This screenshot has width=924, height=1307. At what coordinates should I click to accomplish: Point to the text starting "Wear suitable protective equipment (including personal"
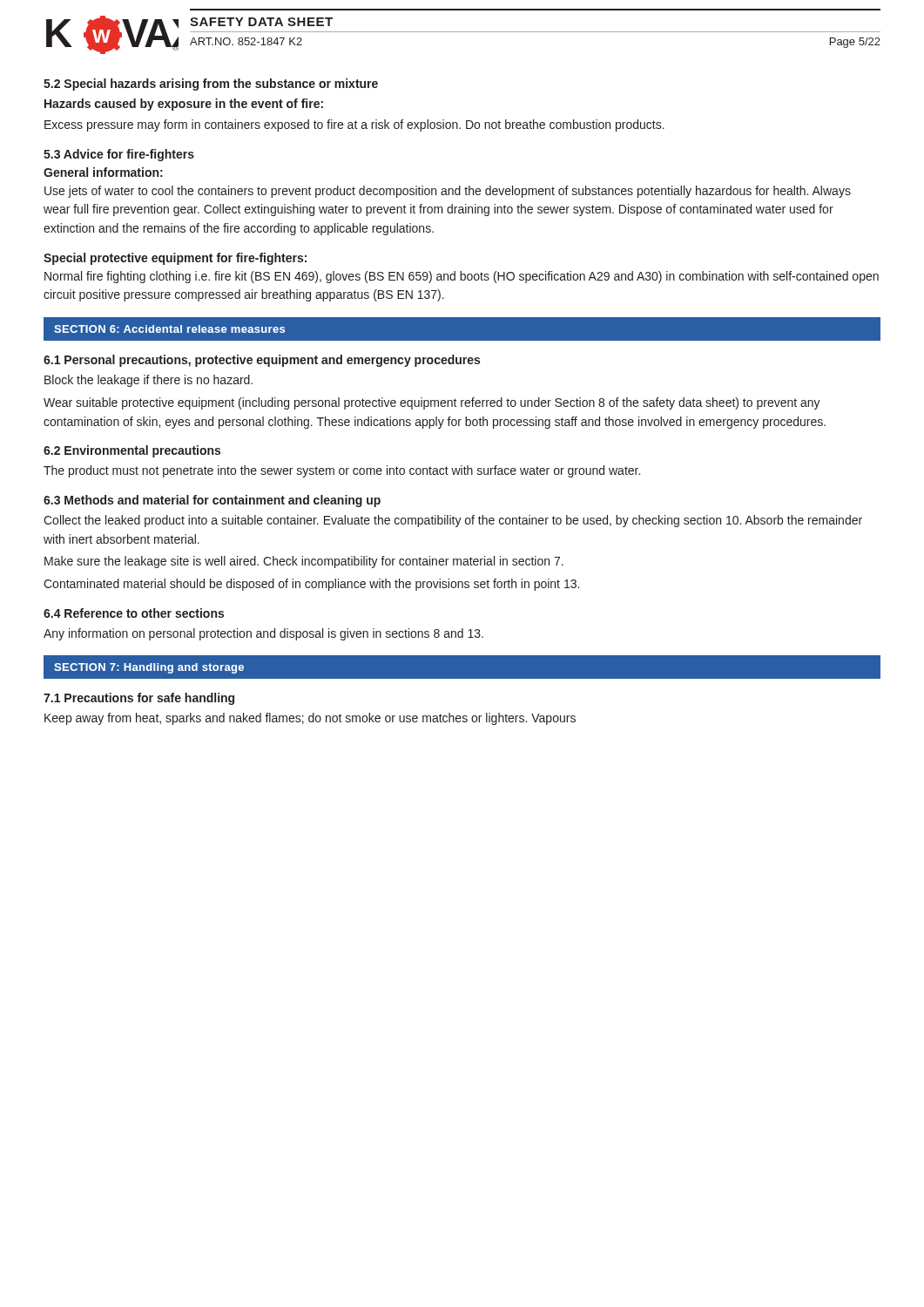[435, 412]
